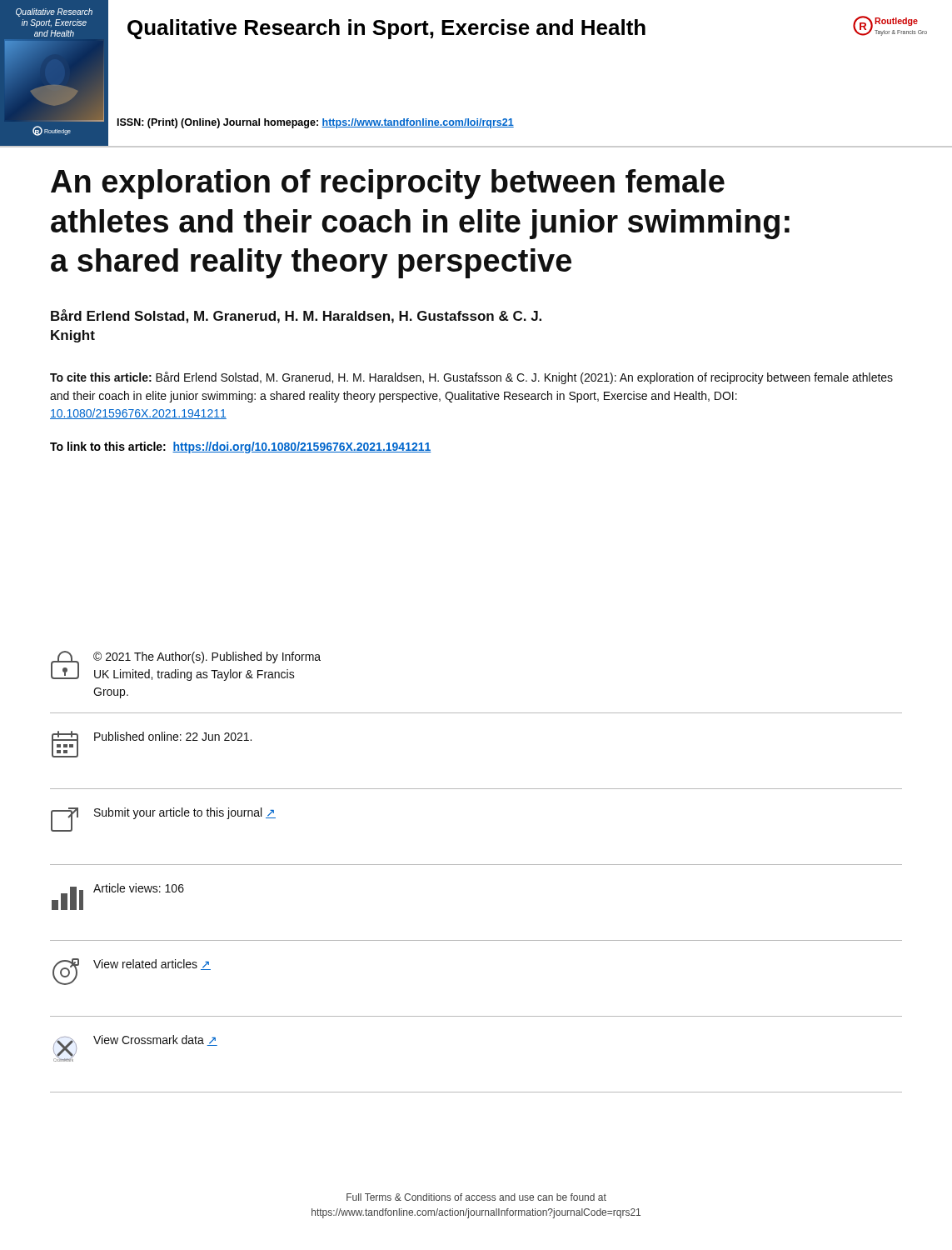Select the logo

tap(890, 31)
